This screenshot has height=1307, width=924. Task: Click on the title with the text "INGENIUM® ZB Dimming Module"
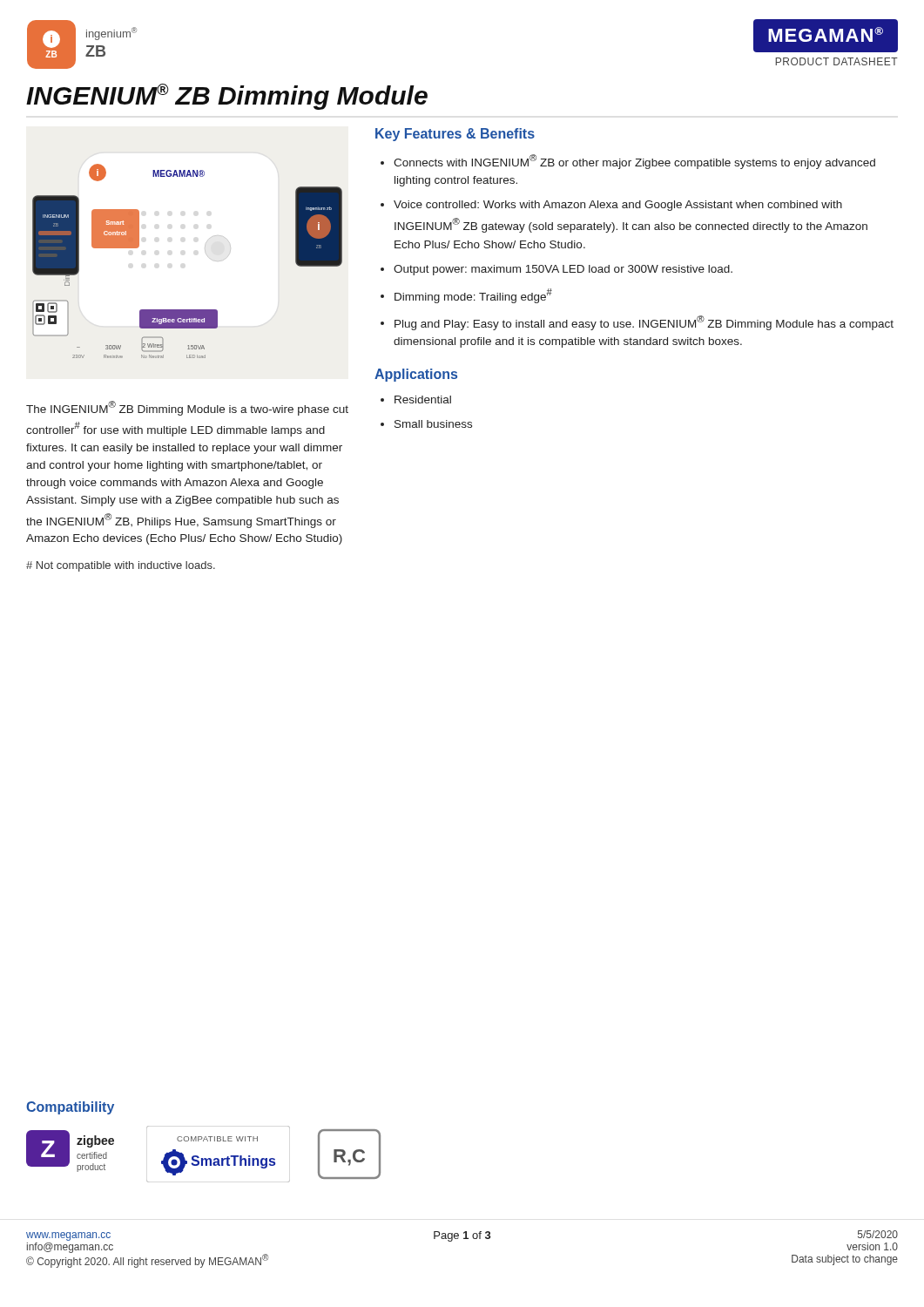(x=227, y=97)
